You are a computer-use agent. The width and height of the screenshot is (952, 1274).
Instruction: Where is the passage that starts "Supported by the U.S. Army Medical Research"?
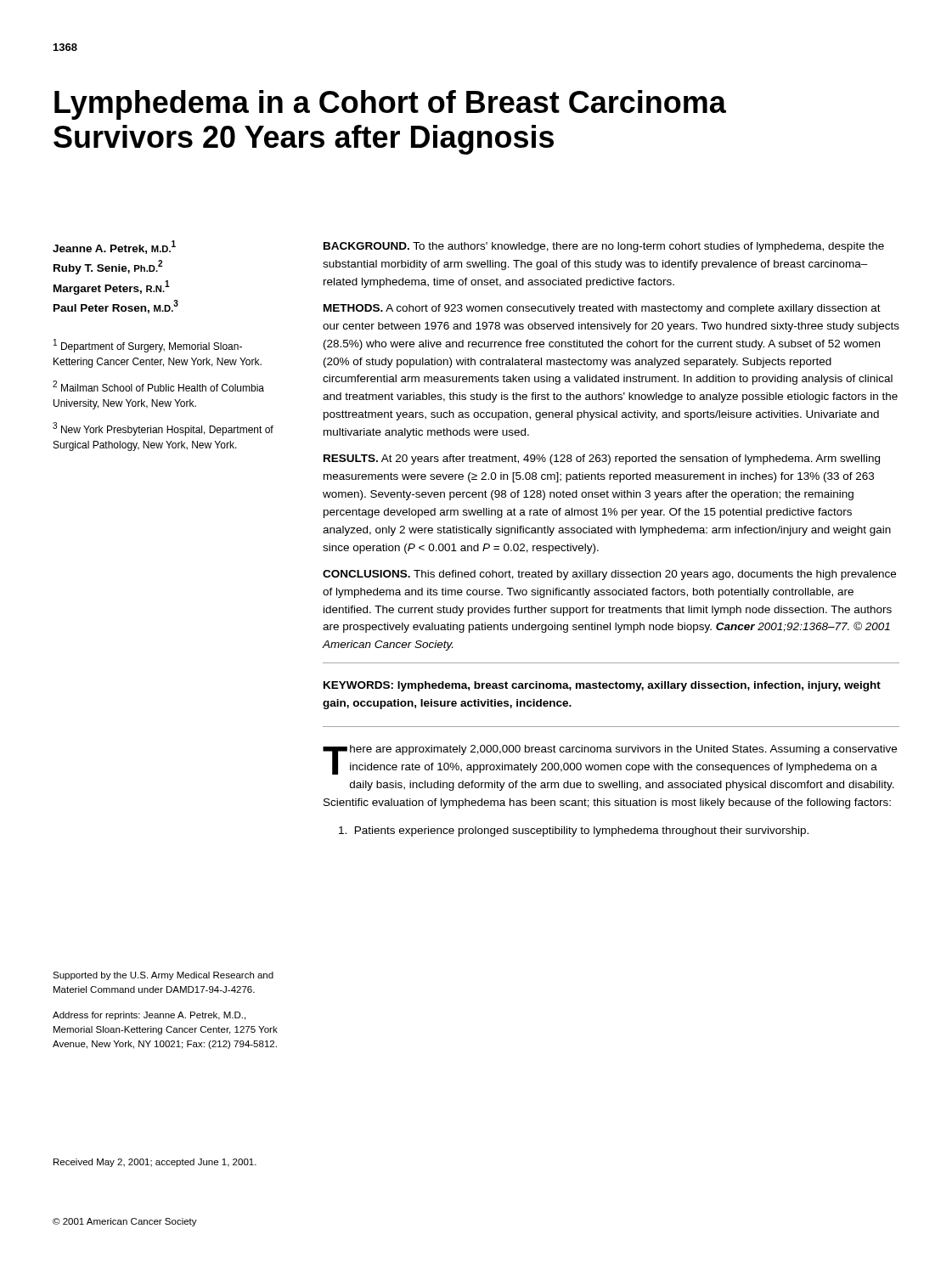[x=166, y=1010]
